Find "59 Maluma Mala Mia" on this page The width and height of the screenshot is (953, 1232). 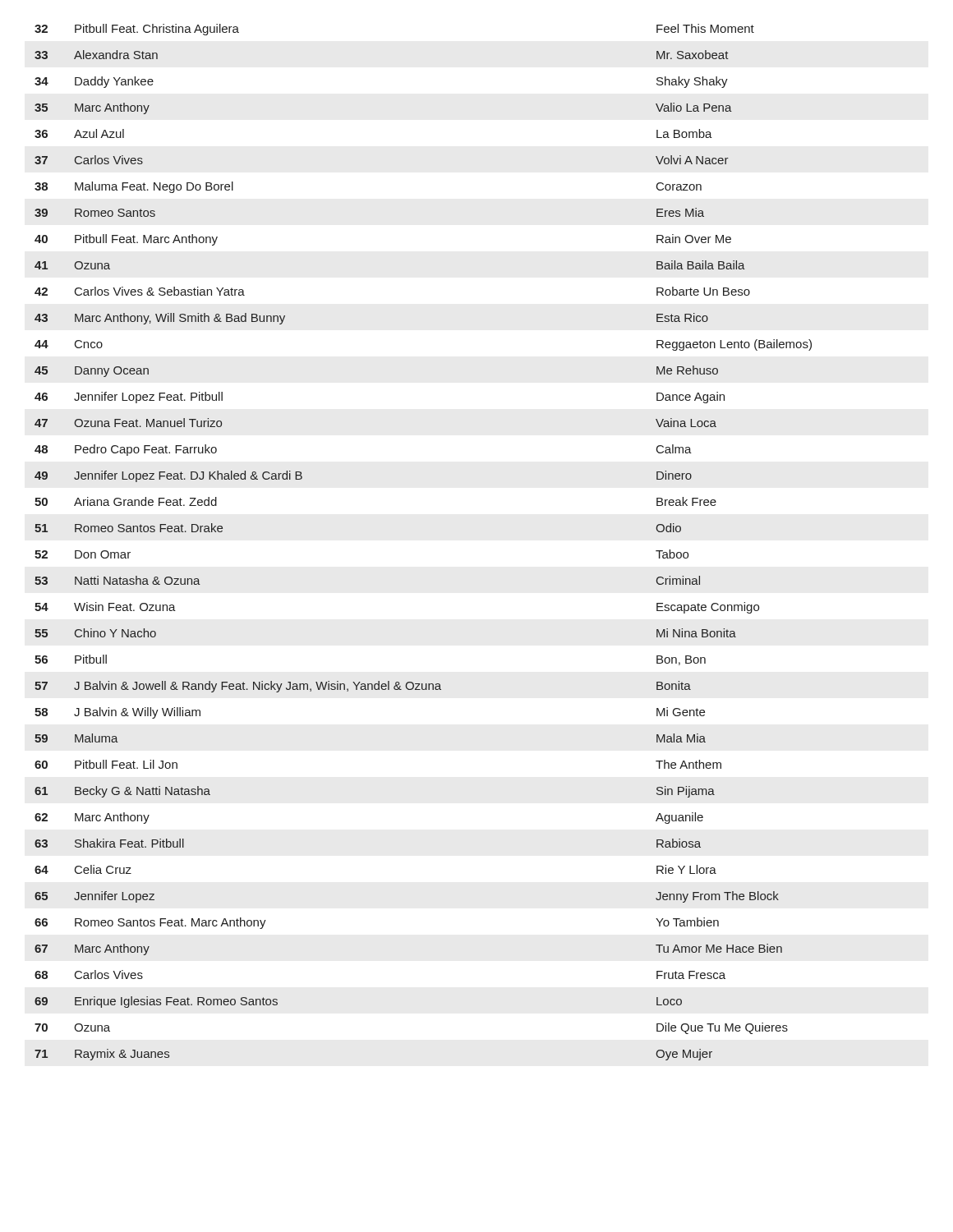[x=96, y=738]
